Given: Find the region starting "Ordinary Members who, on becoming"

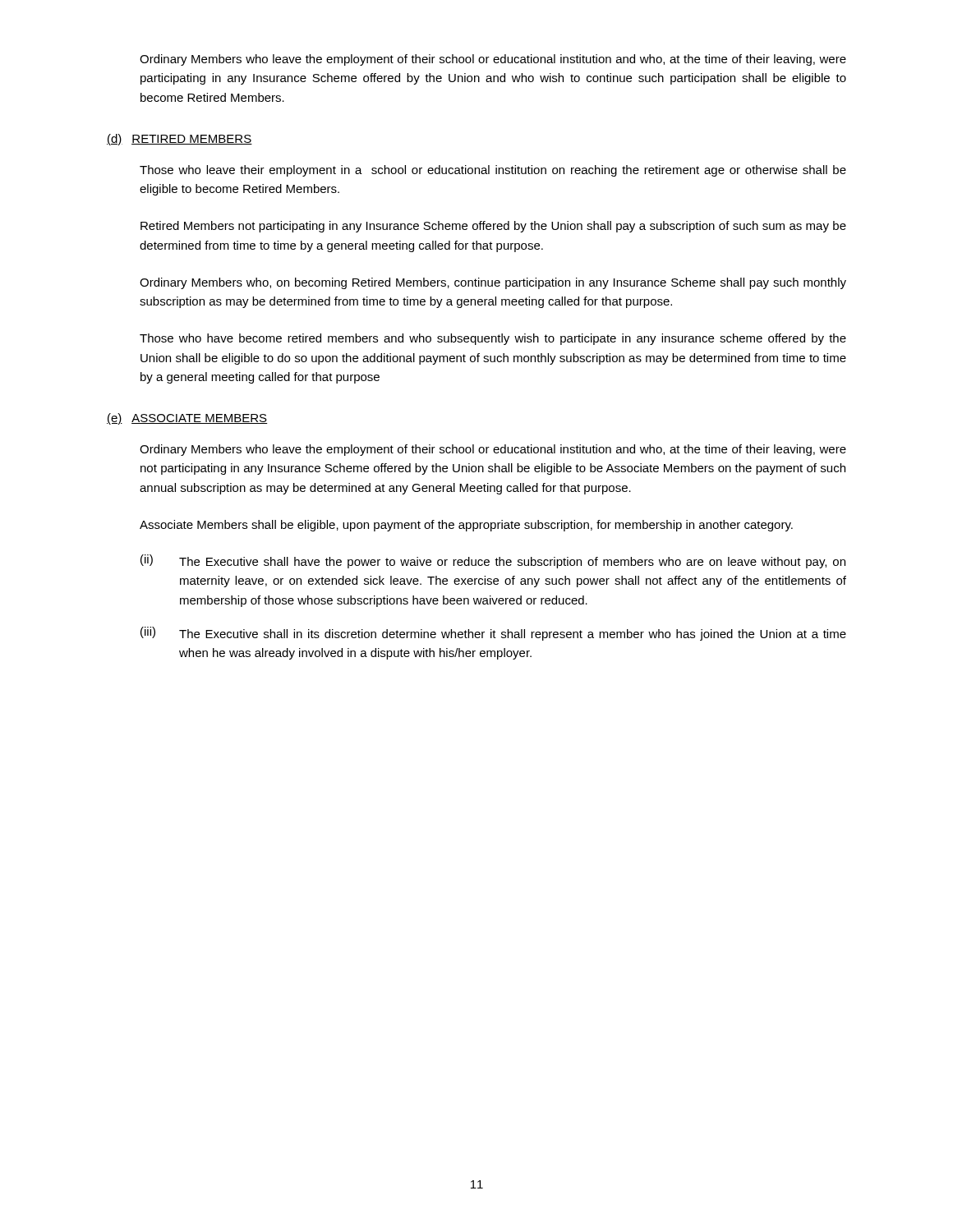Looking at the screenshot, I should [x=493, y=291].
